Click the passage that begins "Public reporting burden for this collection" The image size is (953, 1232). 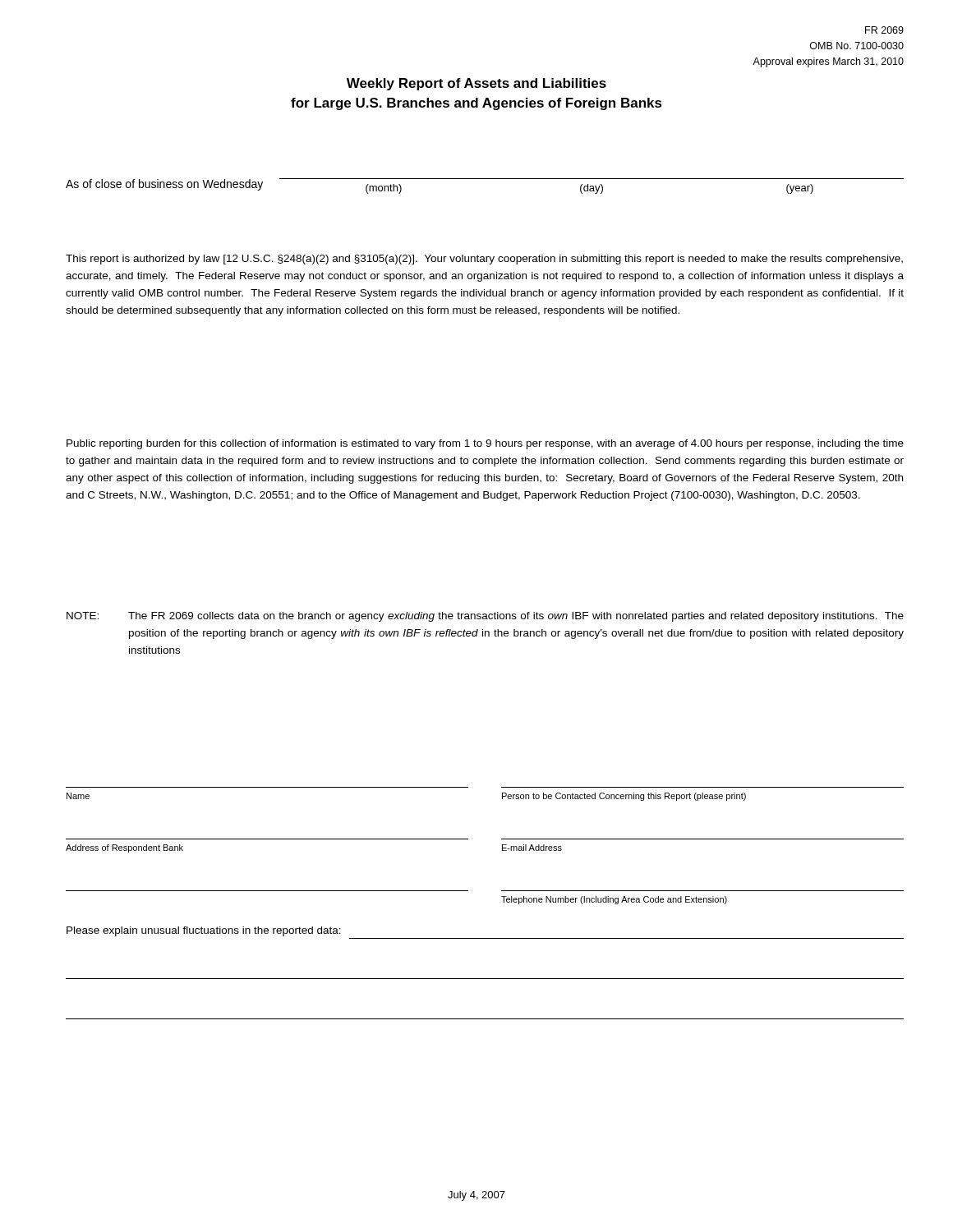(485, 469)
